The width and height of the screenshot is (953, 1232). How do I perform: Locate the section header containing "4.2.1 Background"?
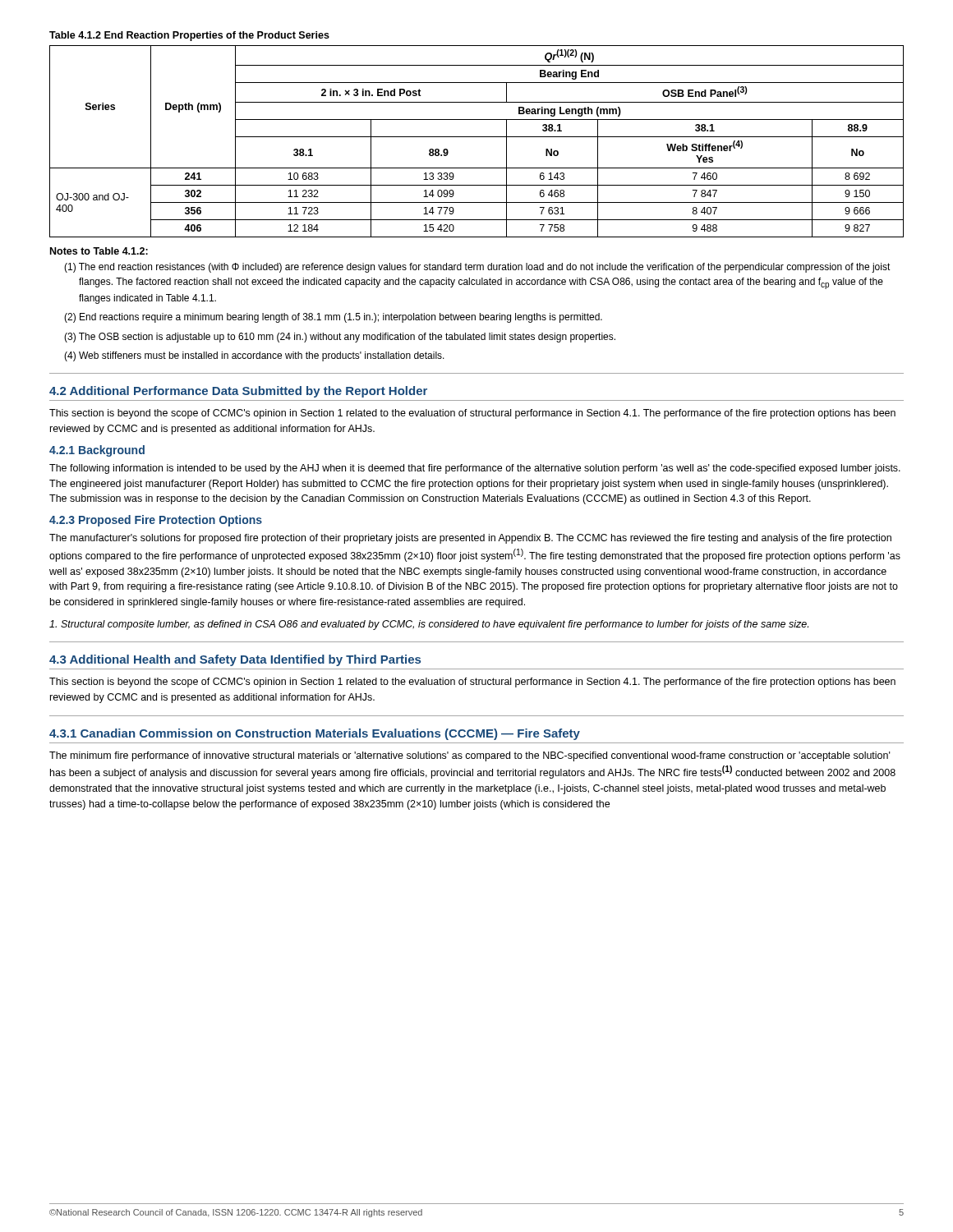[97, 450]
